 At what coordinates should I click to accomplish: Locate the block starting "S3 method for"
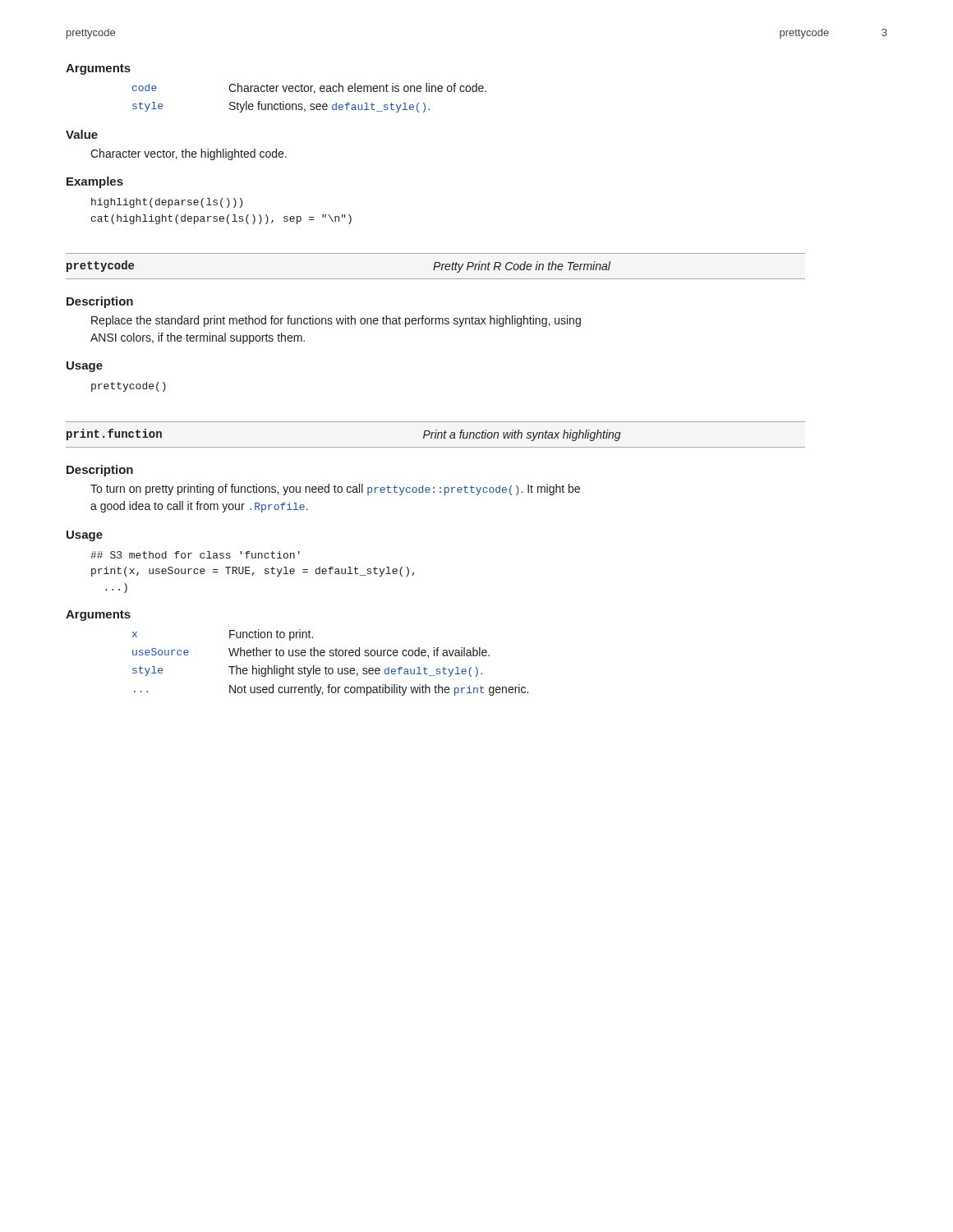[x=254, y=571]
